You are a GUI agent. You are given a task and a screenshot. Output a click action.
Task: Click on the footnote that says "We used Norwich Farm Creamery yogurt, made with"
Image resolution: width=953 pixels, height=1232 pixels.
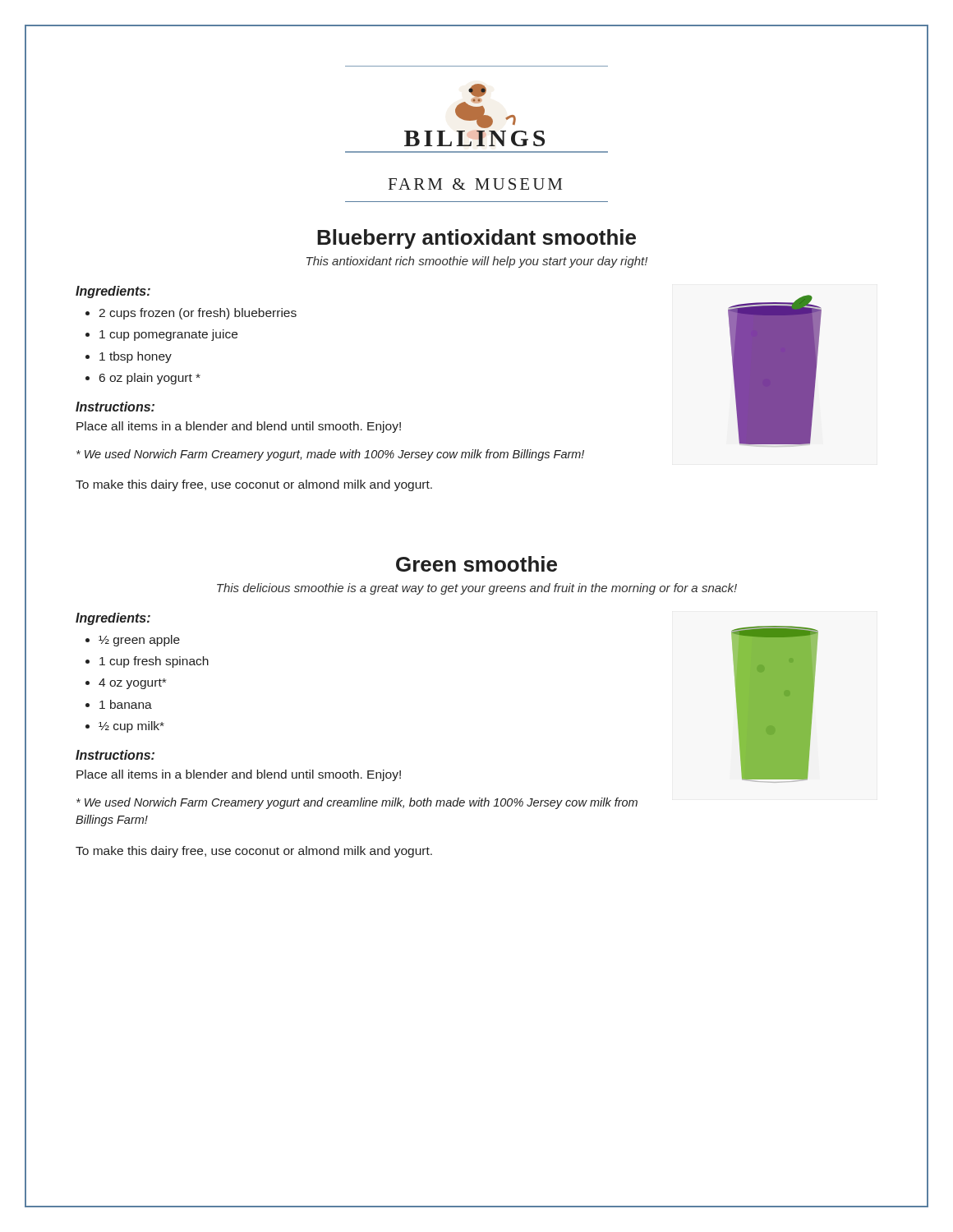(x=330, y=454)
